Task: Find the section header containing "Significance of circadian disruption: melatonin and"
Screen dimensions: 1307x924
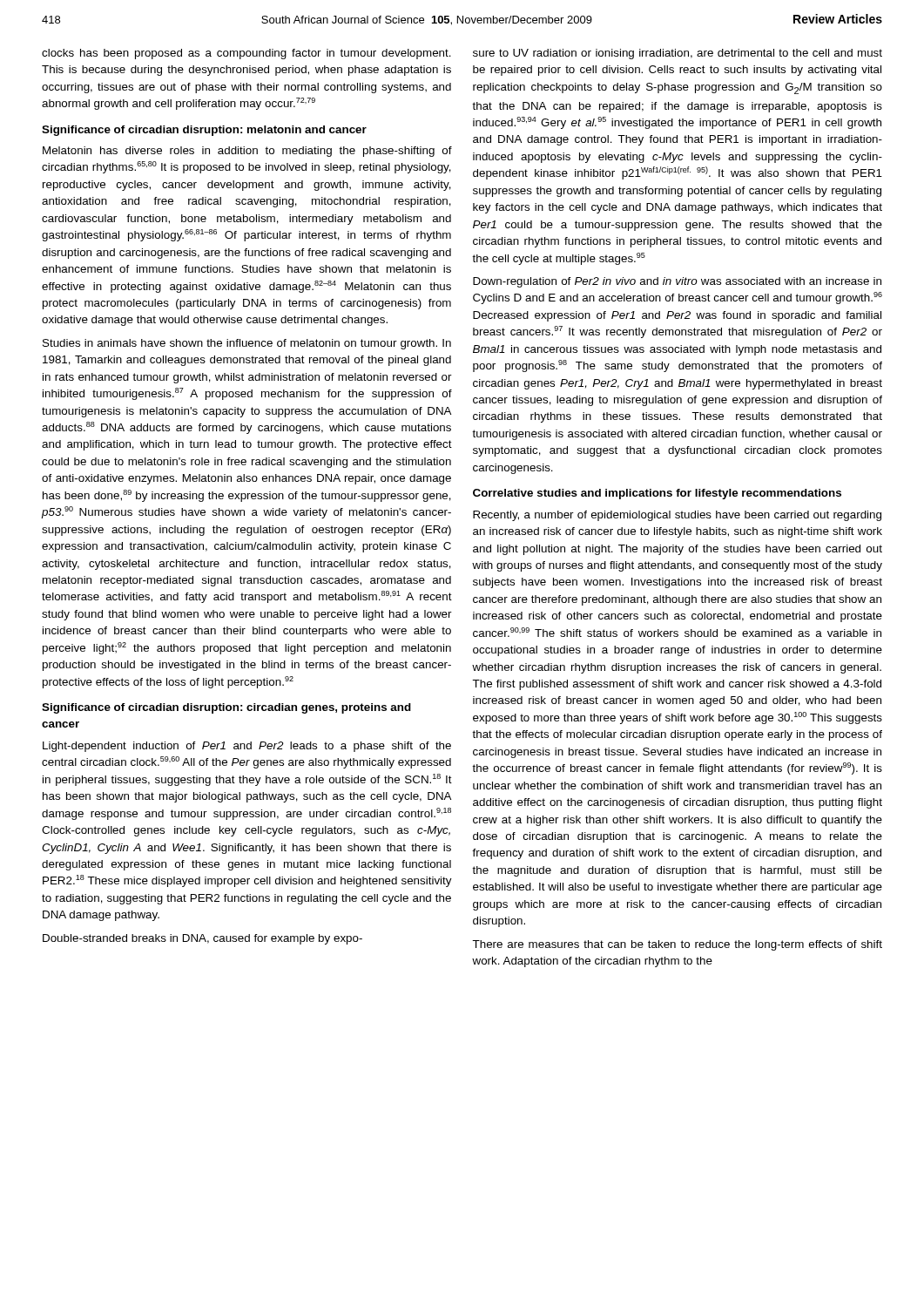Action: [204, 129]
